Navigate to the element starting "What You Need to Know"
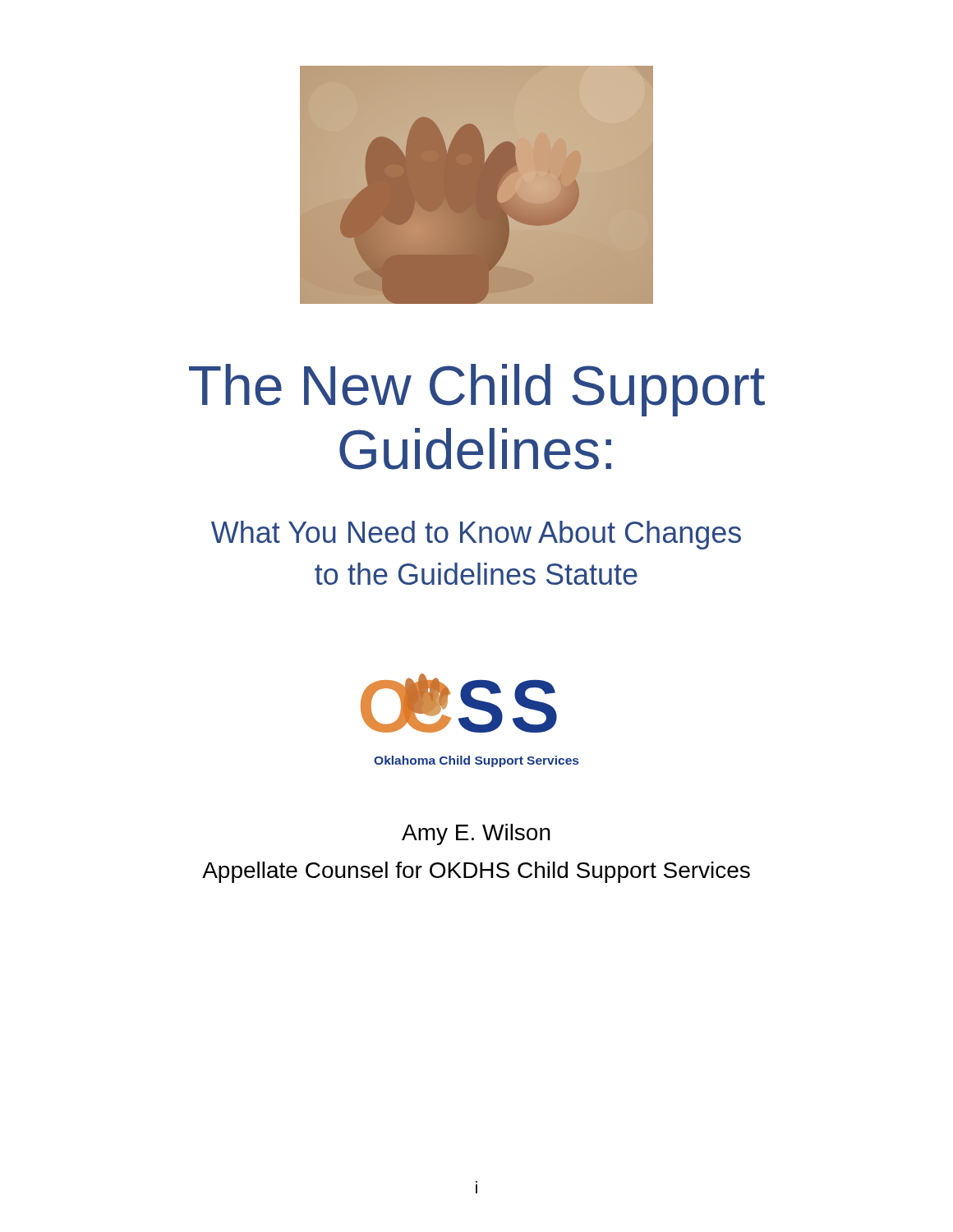The image size is (953, 1232). coord(476,554)
